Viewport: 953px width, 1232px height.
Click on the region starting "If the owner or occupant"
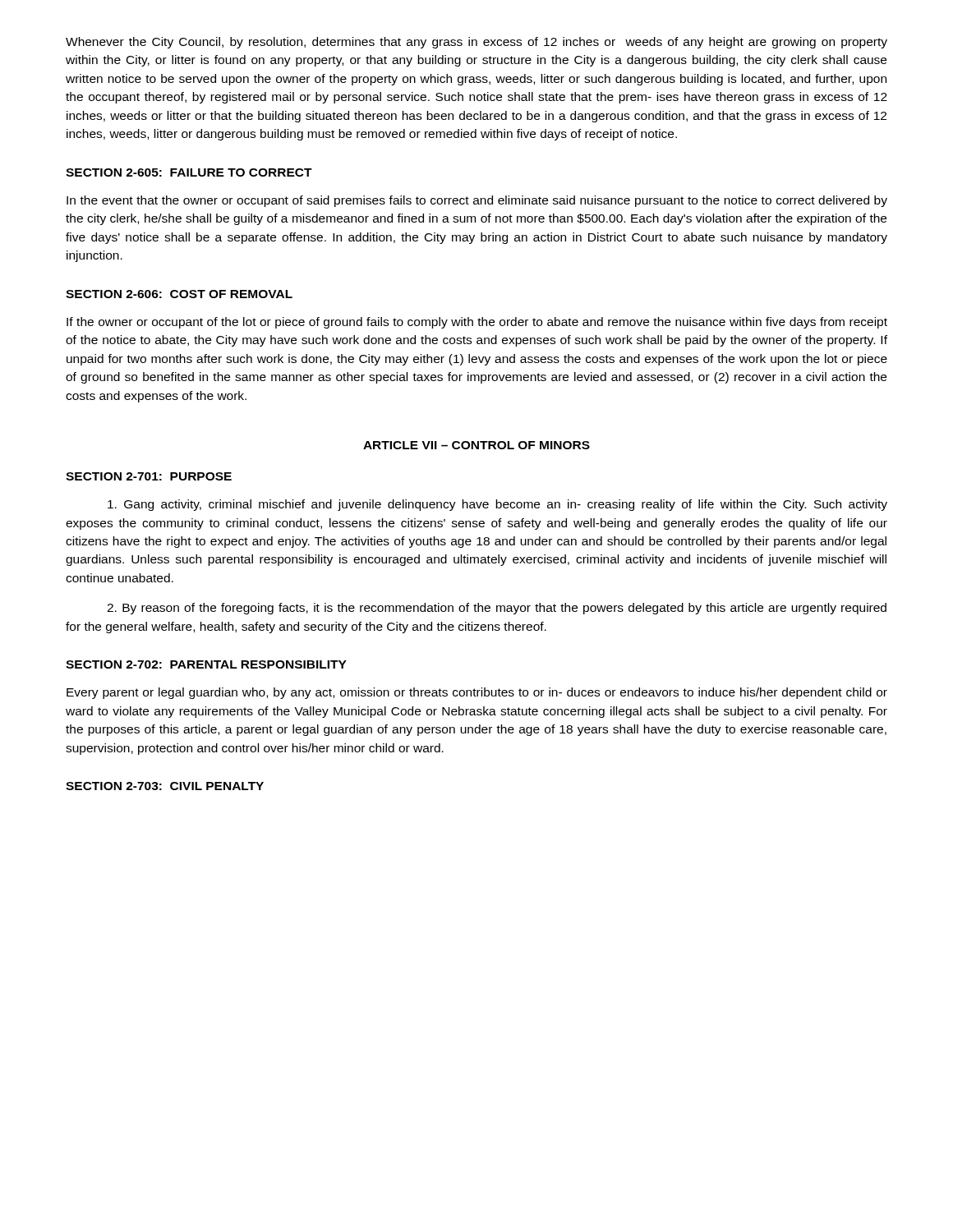[x=476, y=358]
